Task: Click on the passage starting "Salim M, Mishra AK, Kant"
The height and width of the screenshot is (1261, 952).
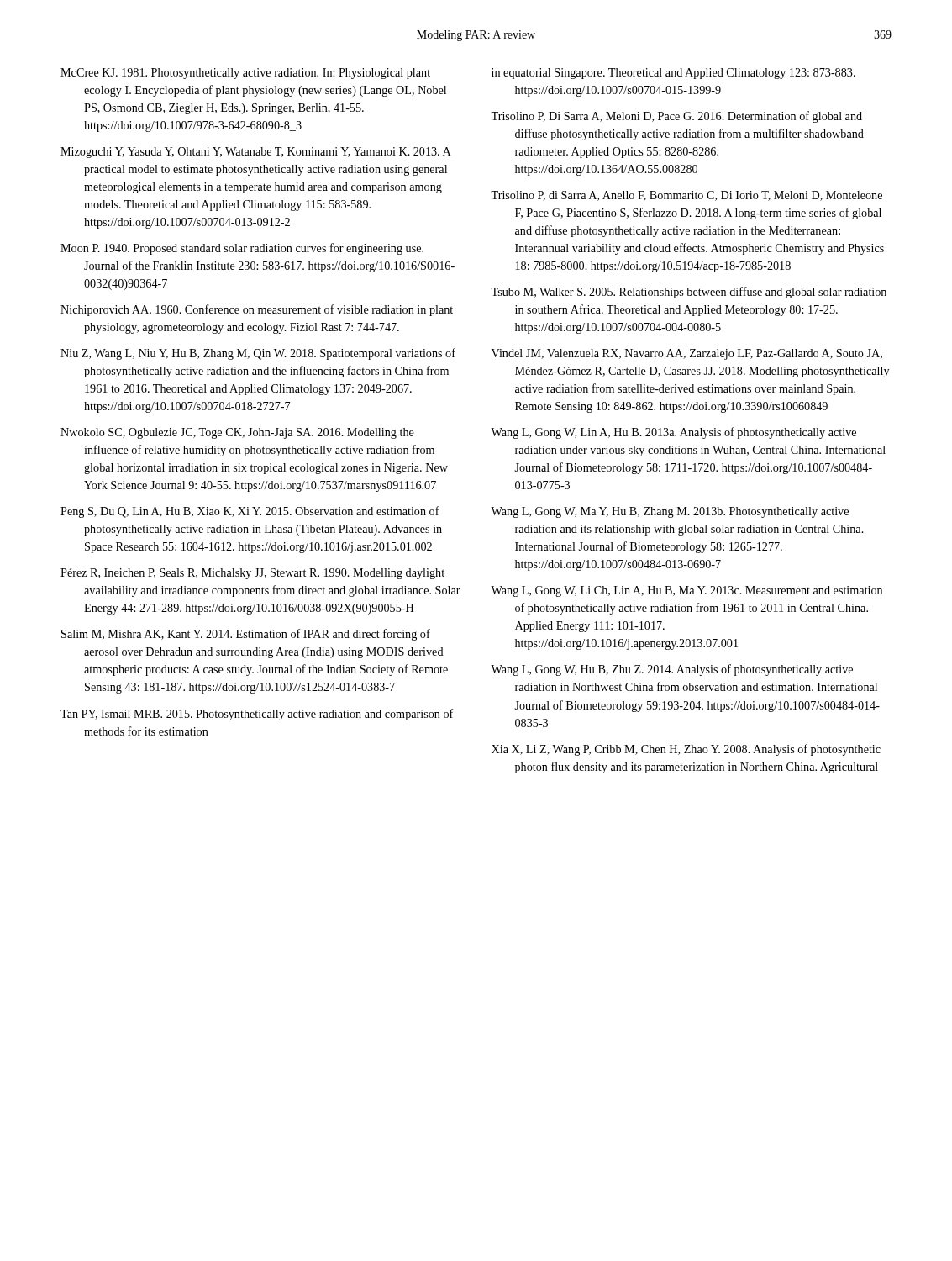Action: tap(254, 661)
